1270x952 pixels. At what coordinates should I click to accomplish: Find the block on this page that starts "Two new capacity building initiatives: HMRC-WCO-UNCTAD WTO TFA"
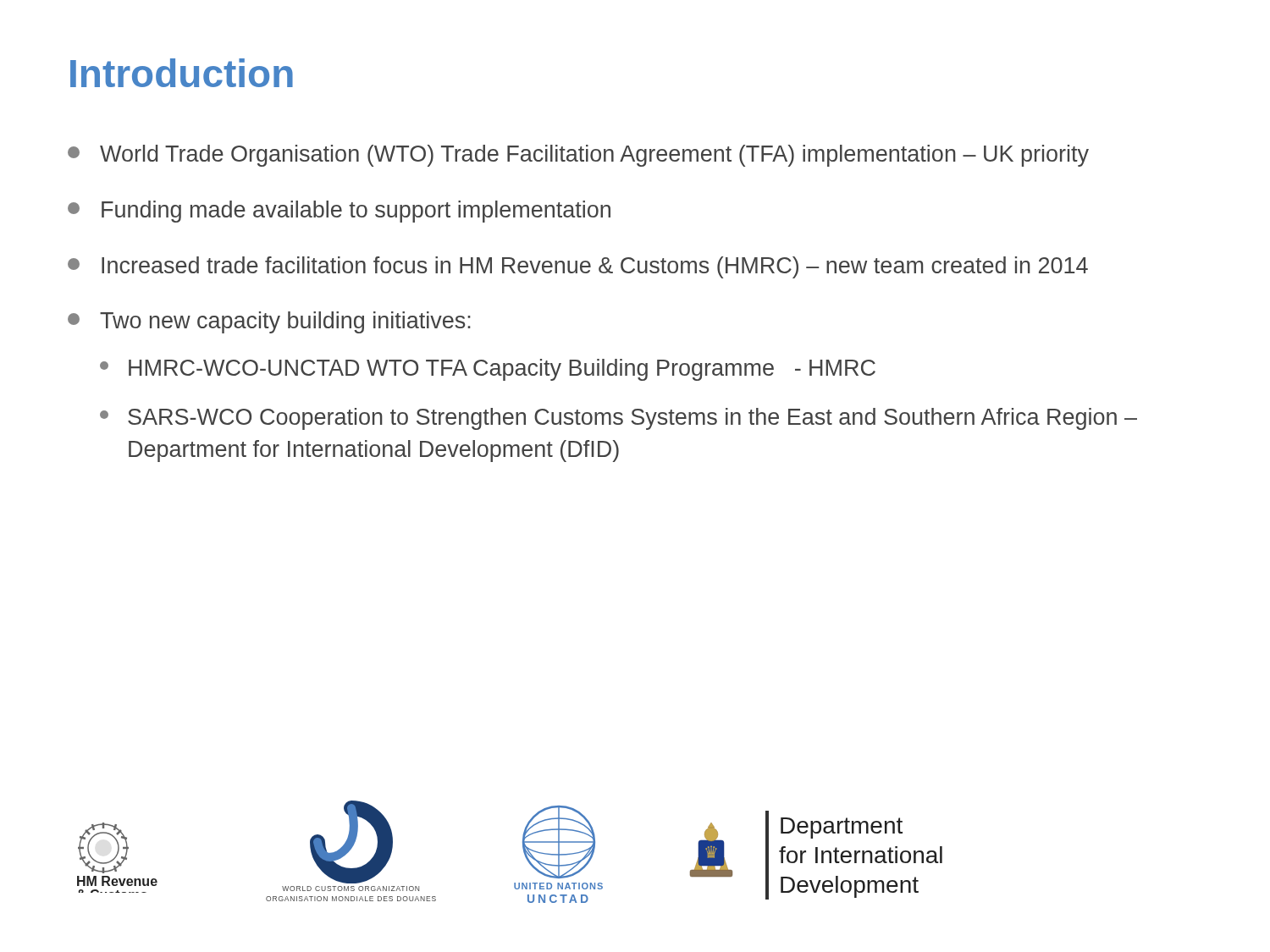(x=269, y=322)
